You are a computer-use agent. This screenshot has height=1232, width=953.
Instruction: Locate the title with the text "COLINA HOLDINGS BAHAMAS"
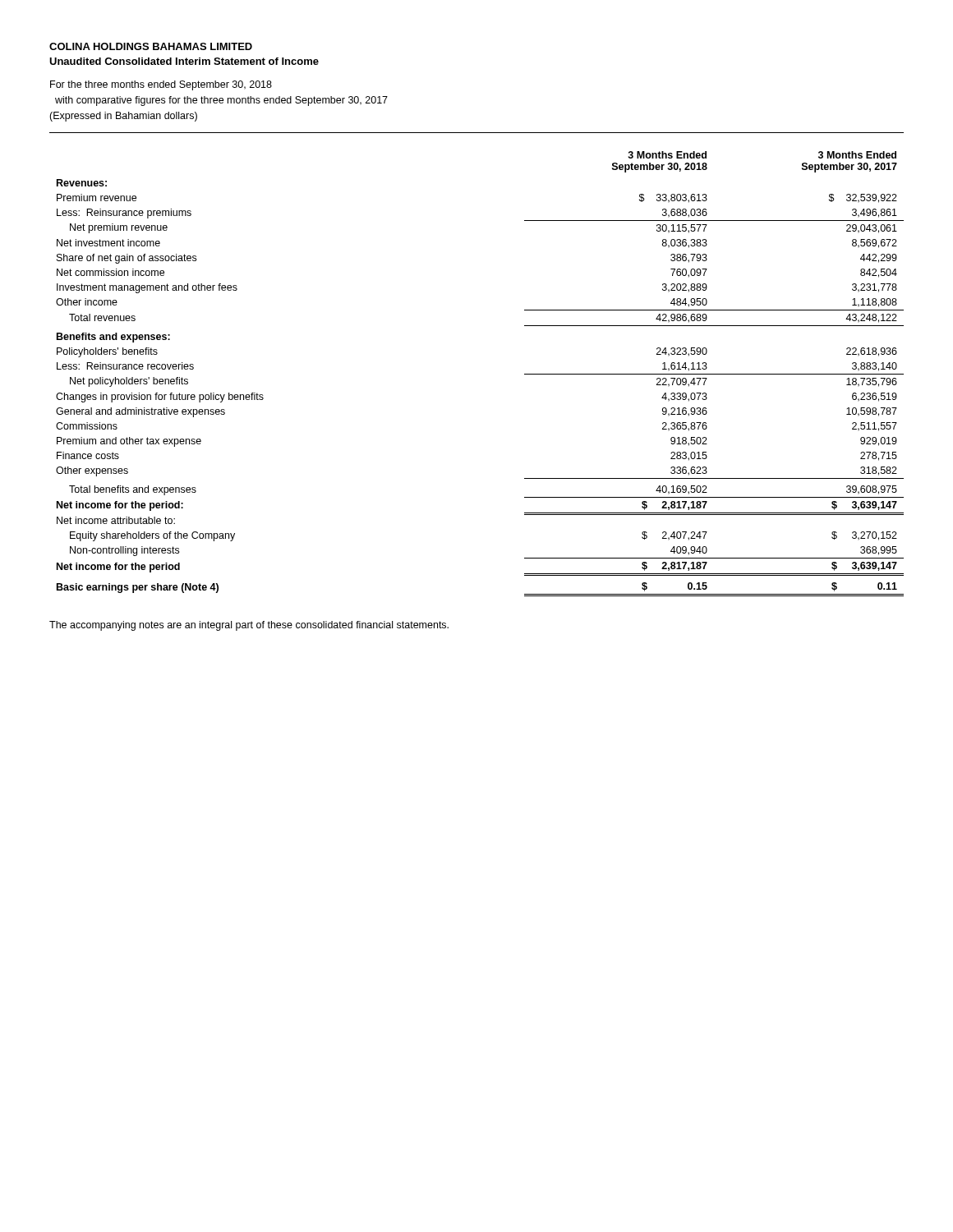point(151,46)
